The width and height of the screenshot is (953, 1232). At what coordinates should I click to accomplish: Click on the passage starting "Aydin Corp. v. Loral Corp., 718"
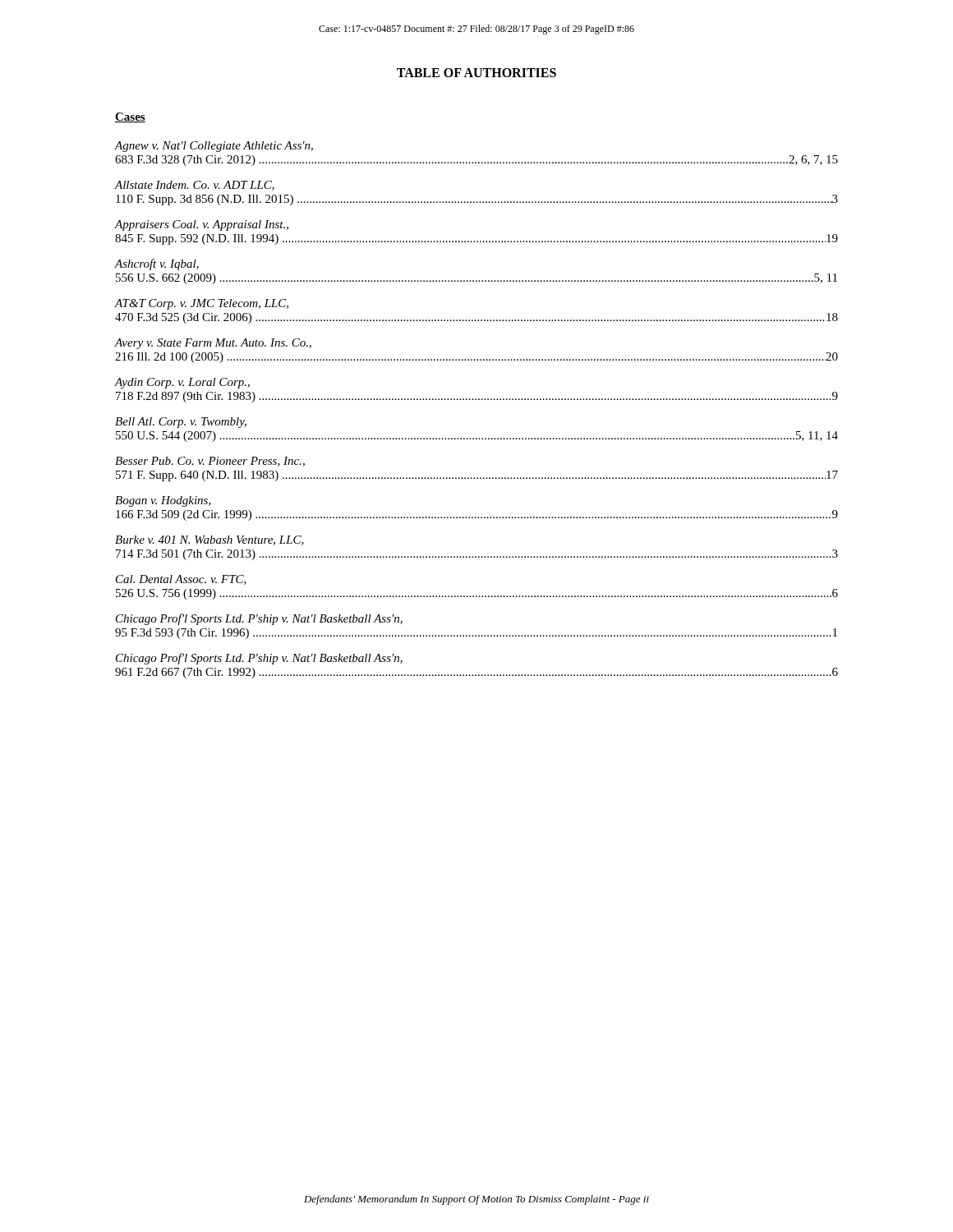click(x=476, y=389)
